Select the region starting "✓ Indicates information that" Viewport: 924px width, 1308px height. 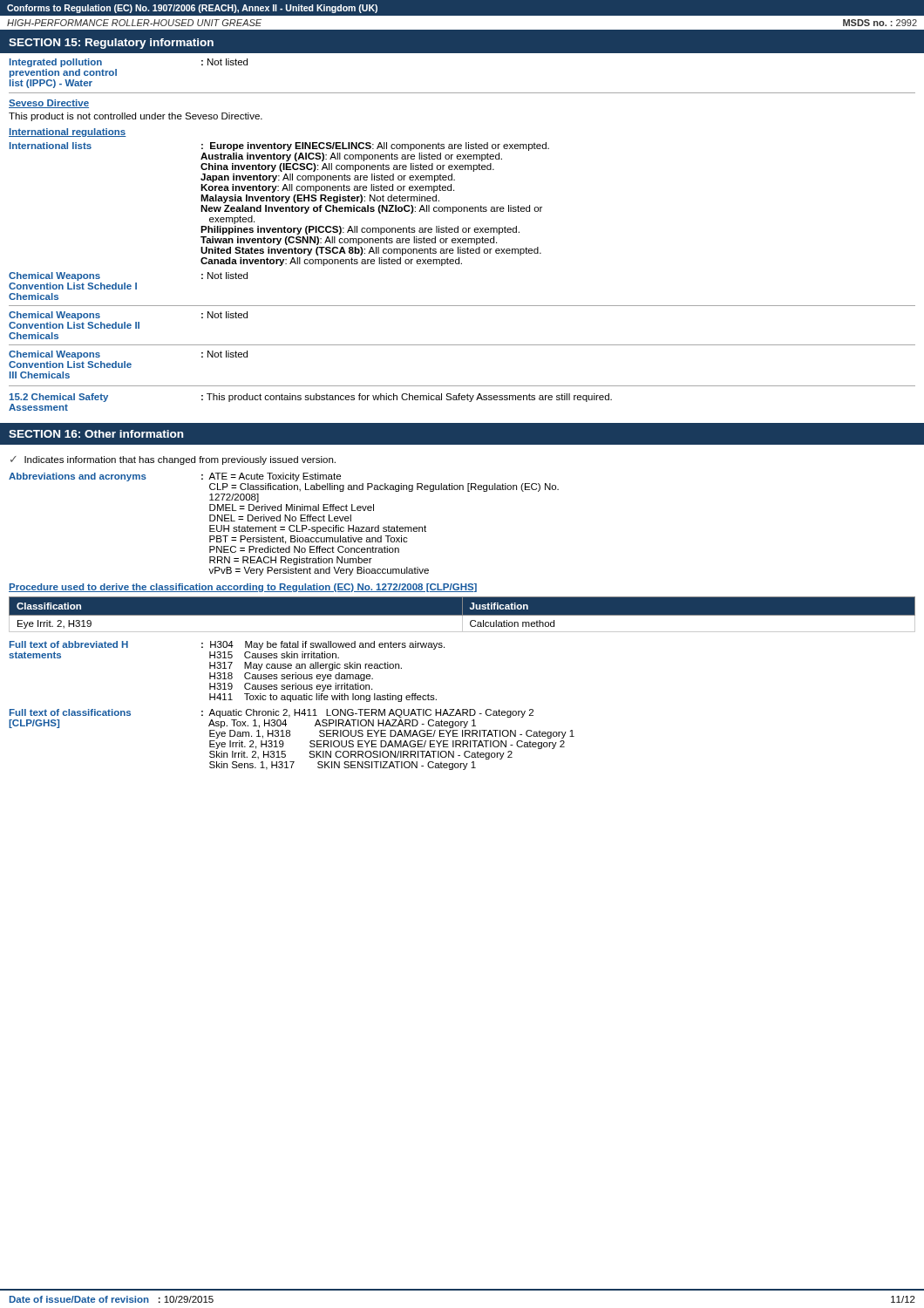point(173,459)
